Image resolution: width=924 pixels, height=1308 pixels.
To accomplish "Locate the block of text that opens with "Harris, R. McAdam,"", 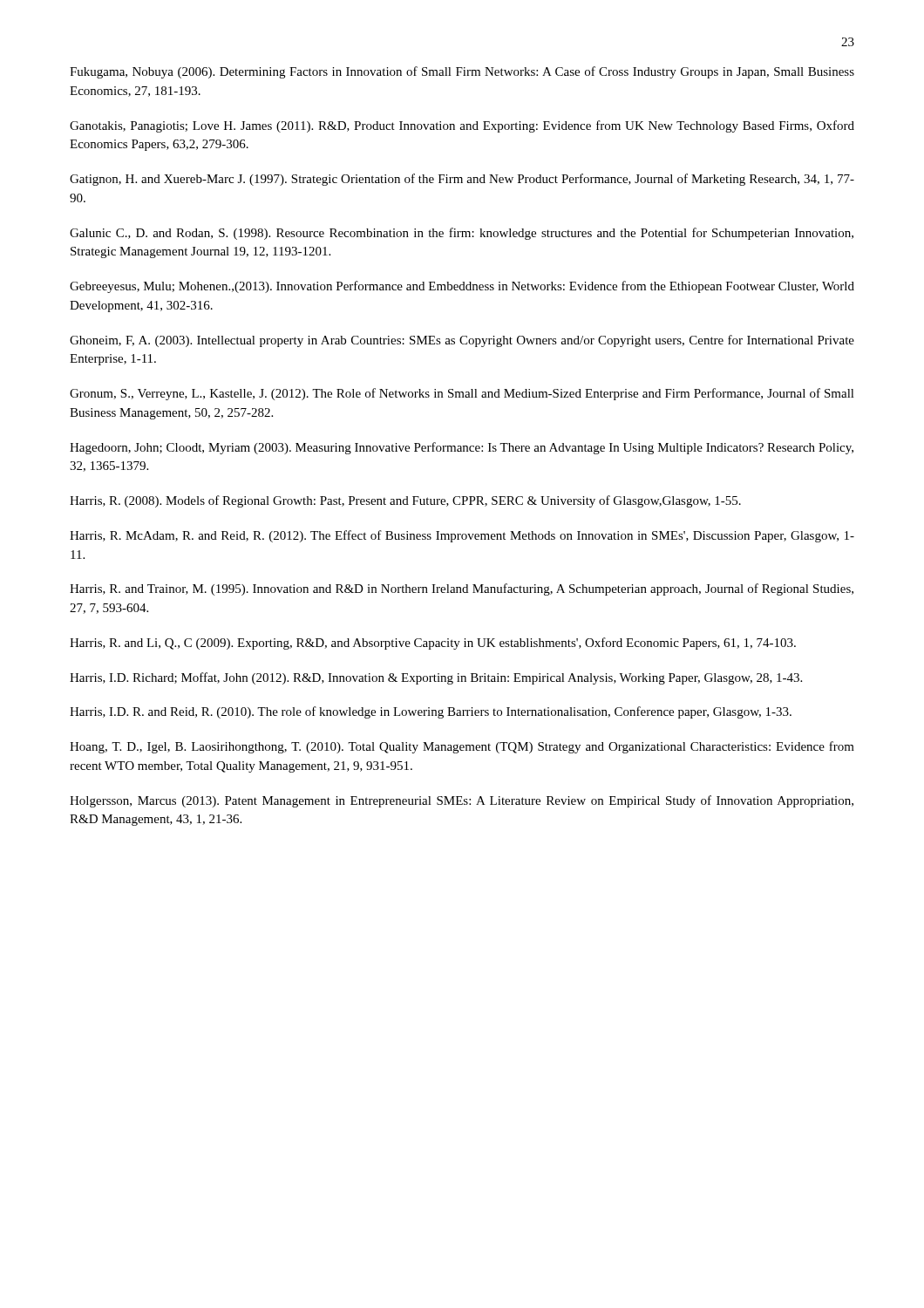I will pyautogui.click(x=462, y=545).
